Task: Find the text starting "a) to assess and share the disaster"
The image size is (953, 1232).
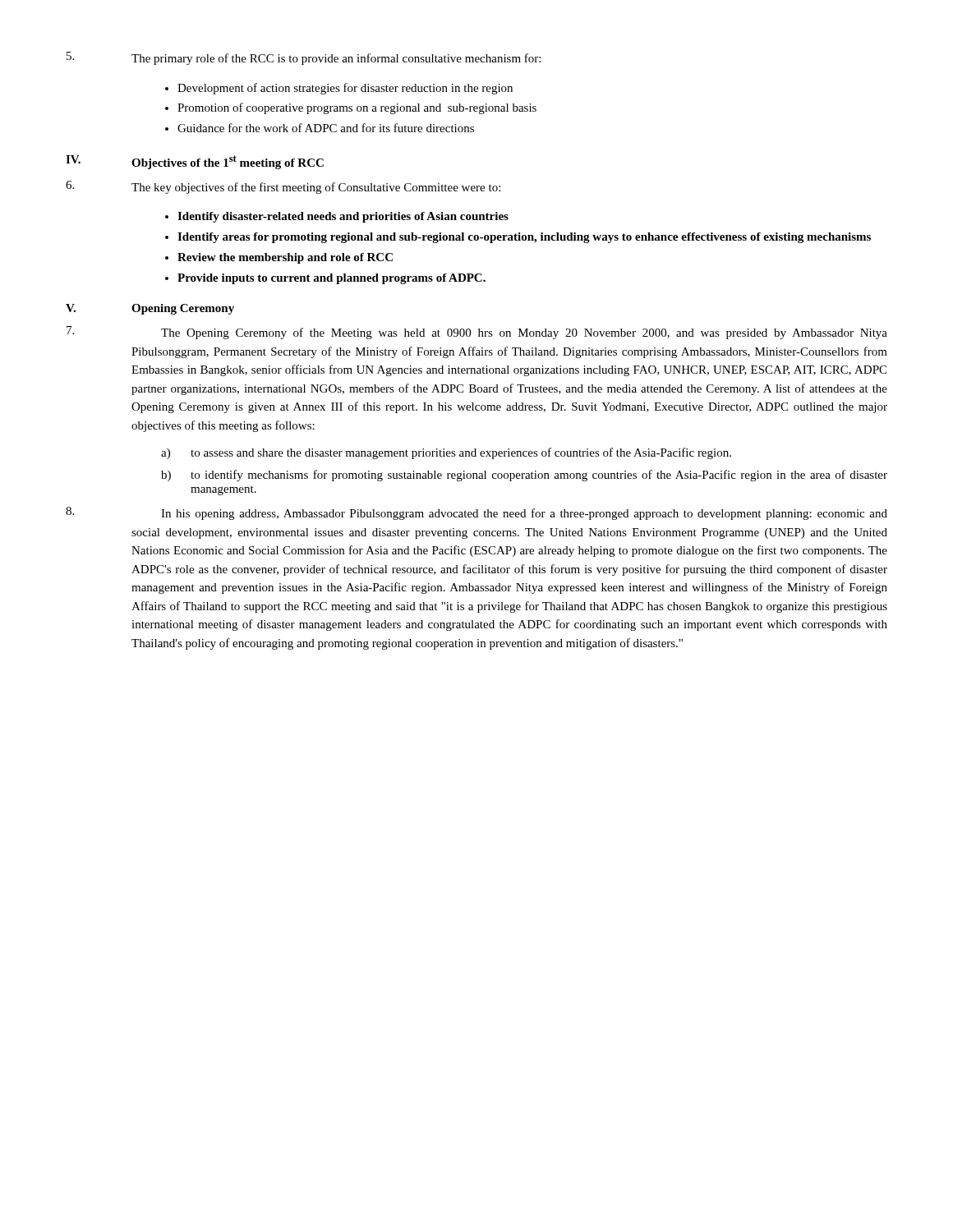Action: click(524, 453)
